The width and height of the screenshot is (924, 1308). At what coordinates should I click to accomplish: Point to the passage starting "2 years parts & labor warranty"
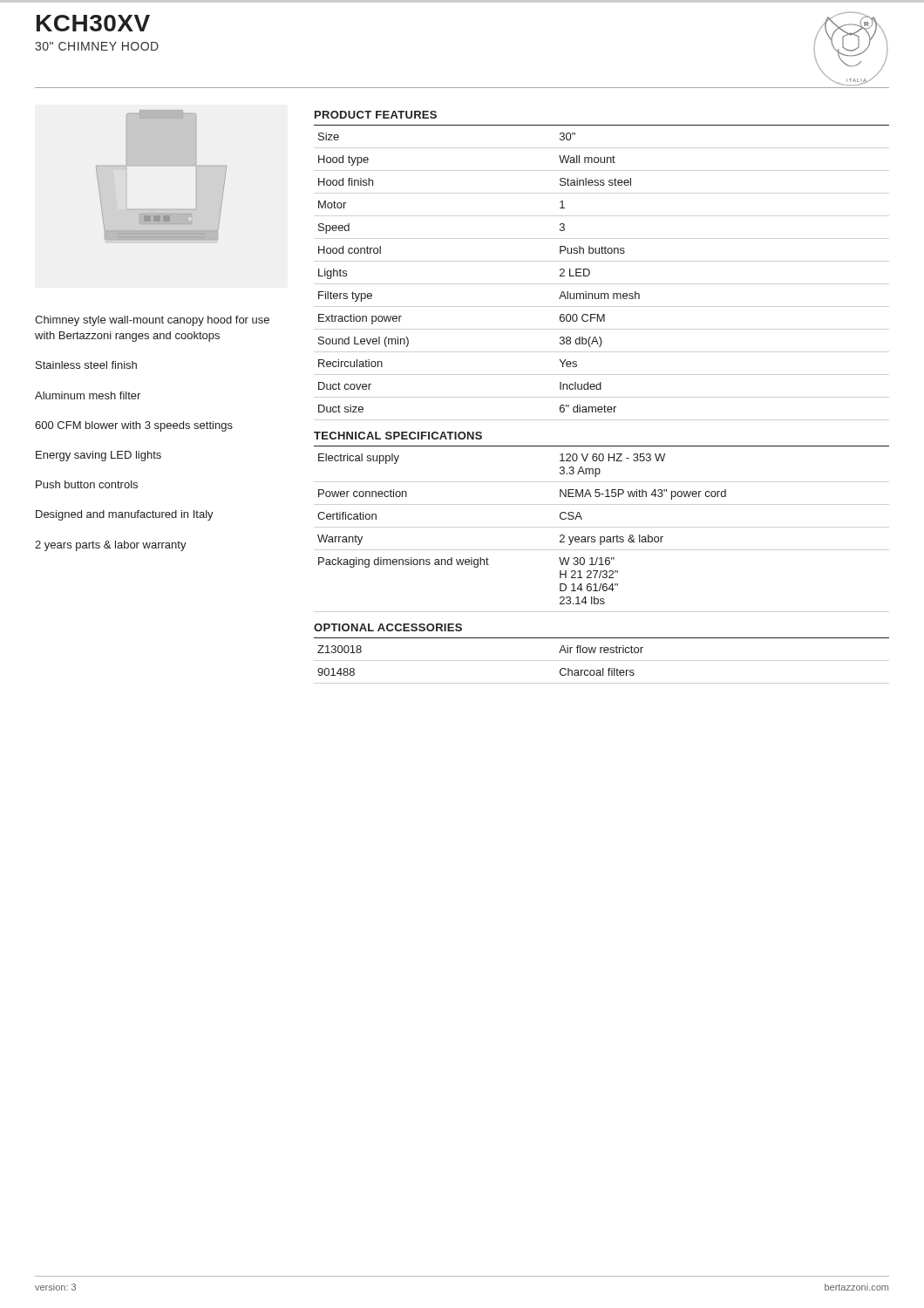[110, 544]
